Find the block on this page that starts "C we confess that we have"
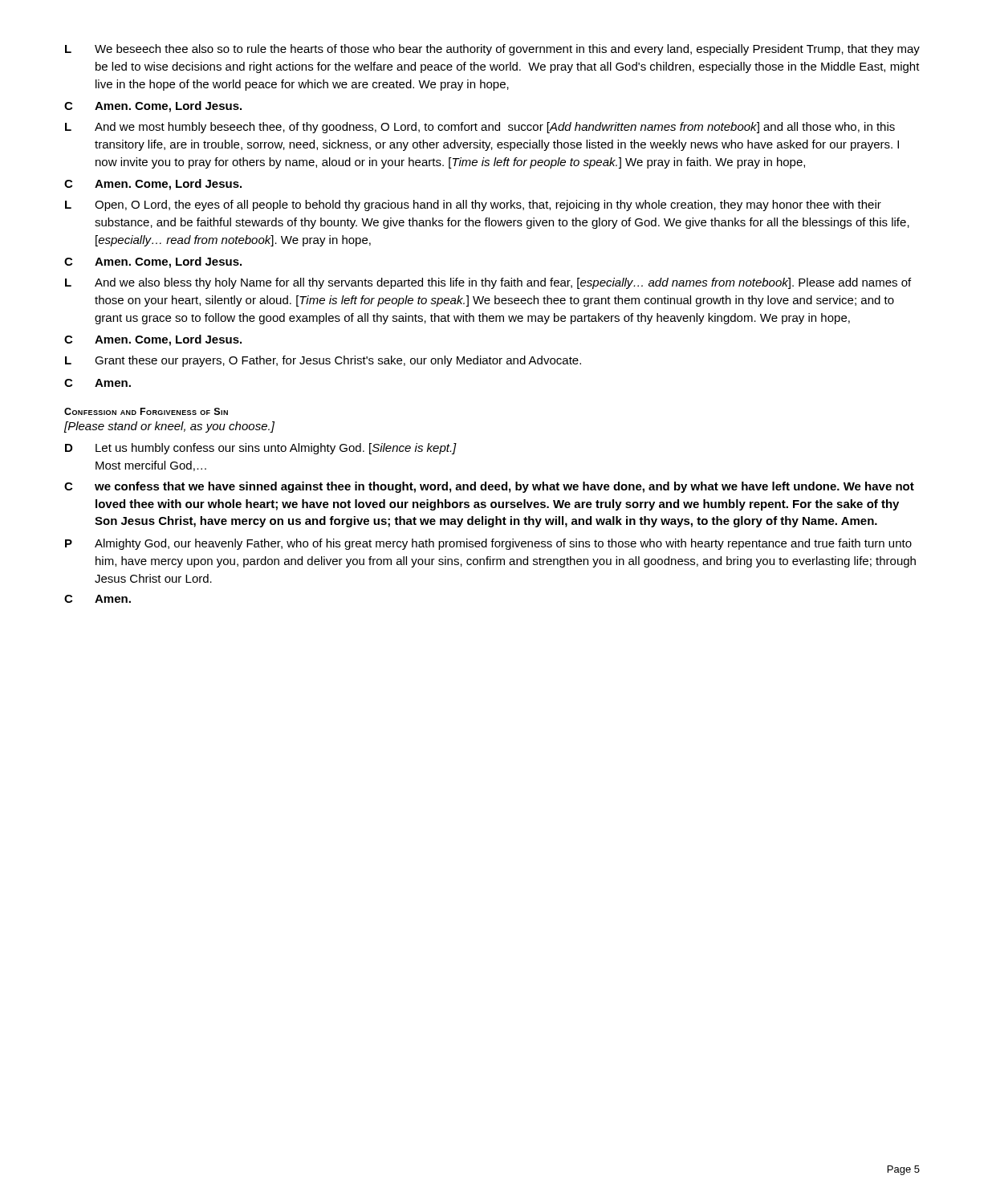 [492, 504]
